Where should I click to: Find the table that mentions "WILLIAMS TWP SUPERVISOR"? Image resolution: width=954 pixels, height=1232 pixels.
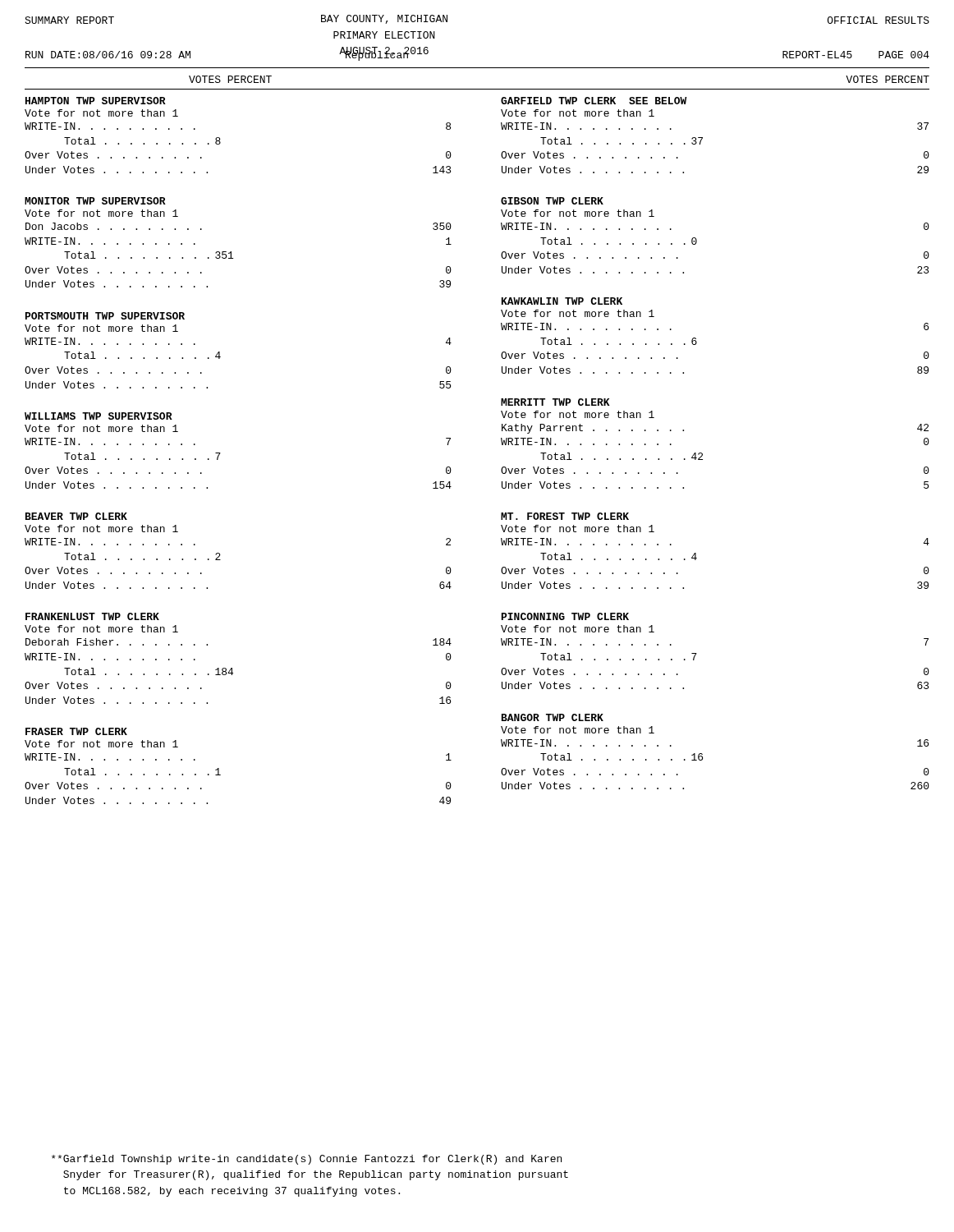[238, 452]
